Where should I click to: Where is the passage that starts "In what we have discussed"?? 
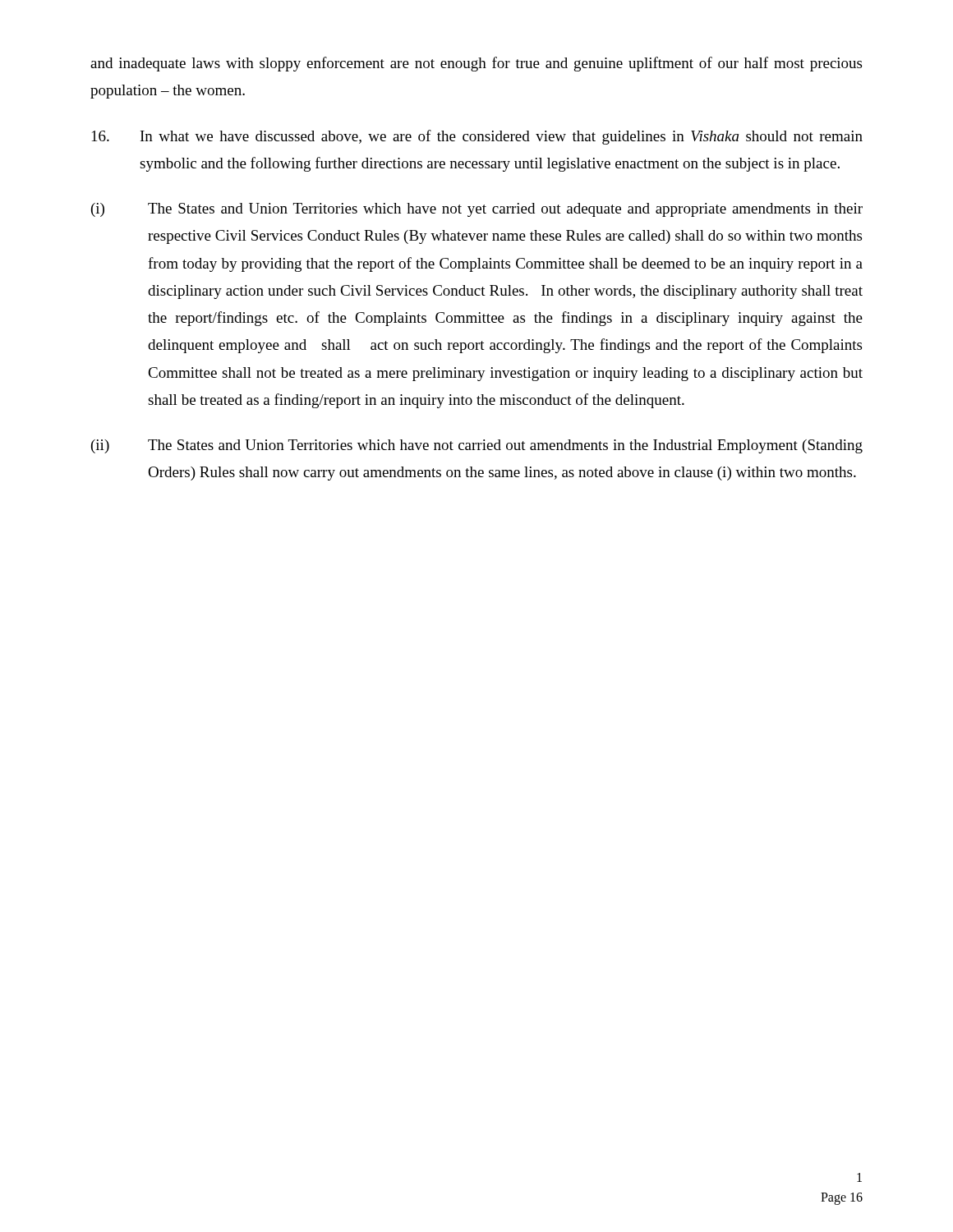pyautogui.click(x=476, y=149)
